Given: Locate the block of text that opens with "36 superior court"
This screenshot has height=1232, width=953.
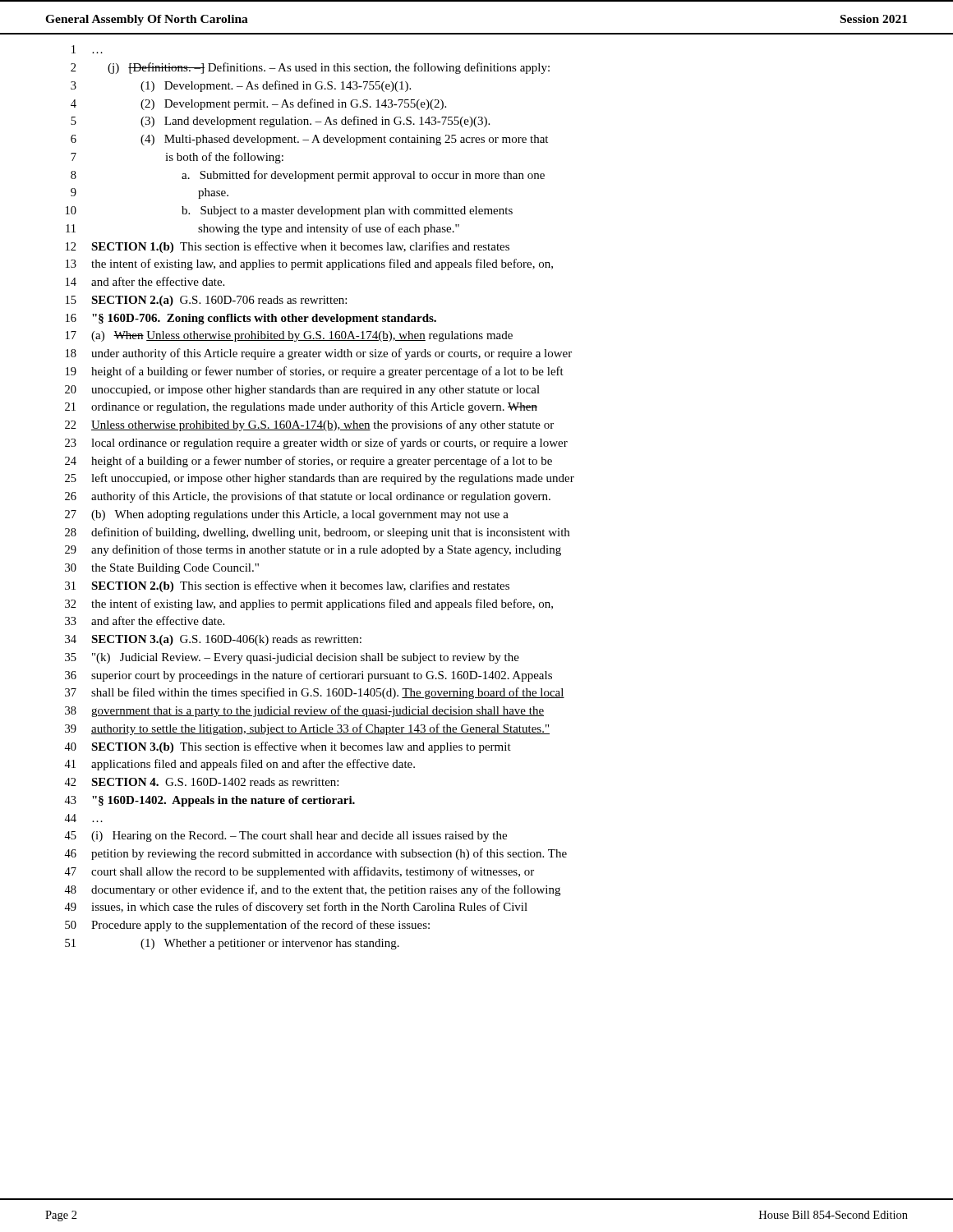Looking at the screenshot, I should 476,676.
